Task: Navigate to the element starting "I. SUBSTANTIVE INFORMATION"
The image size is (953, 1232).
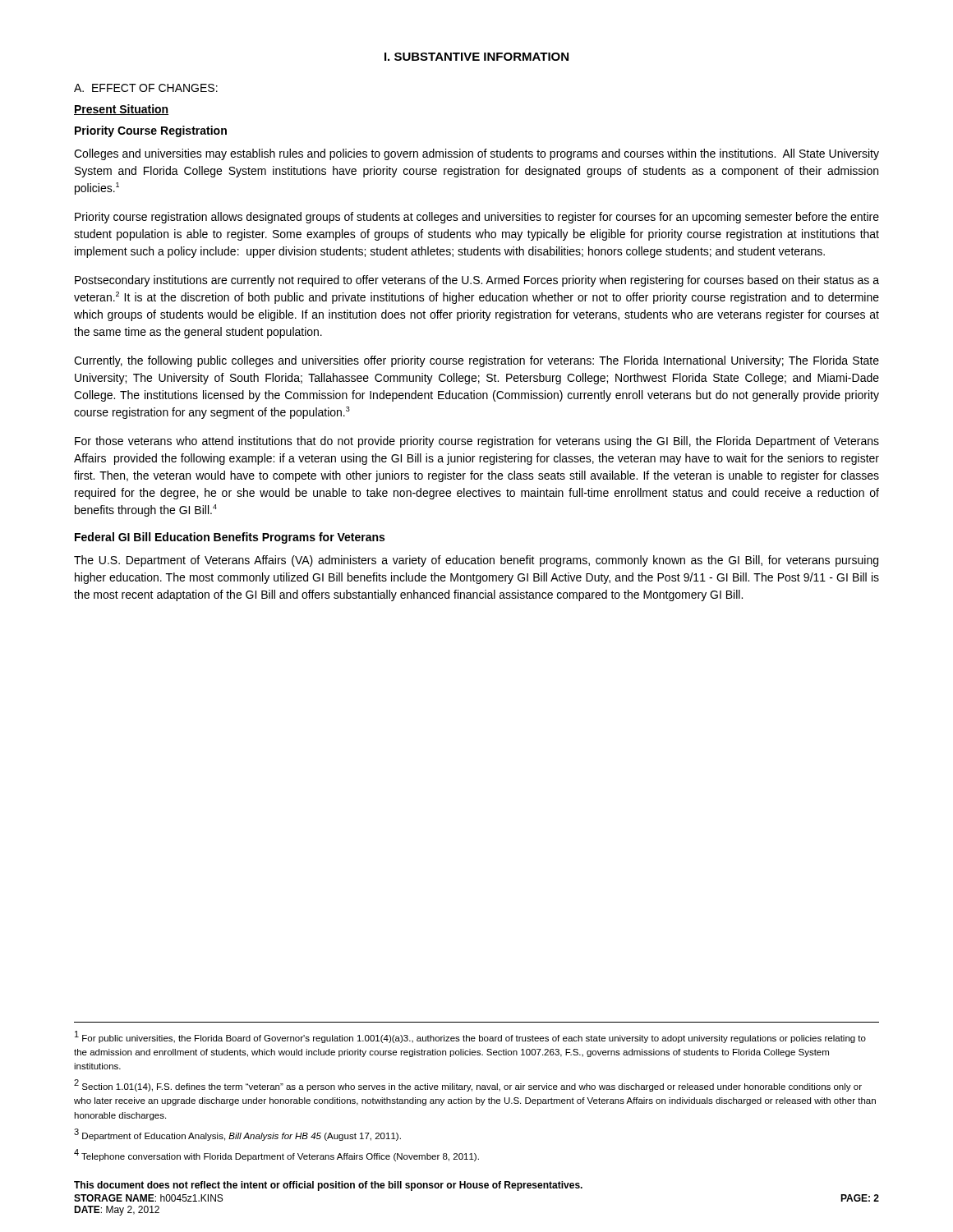Action: (x=476, y=56)
